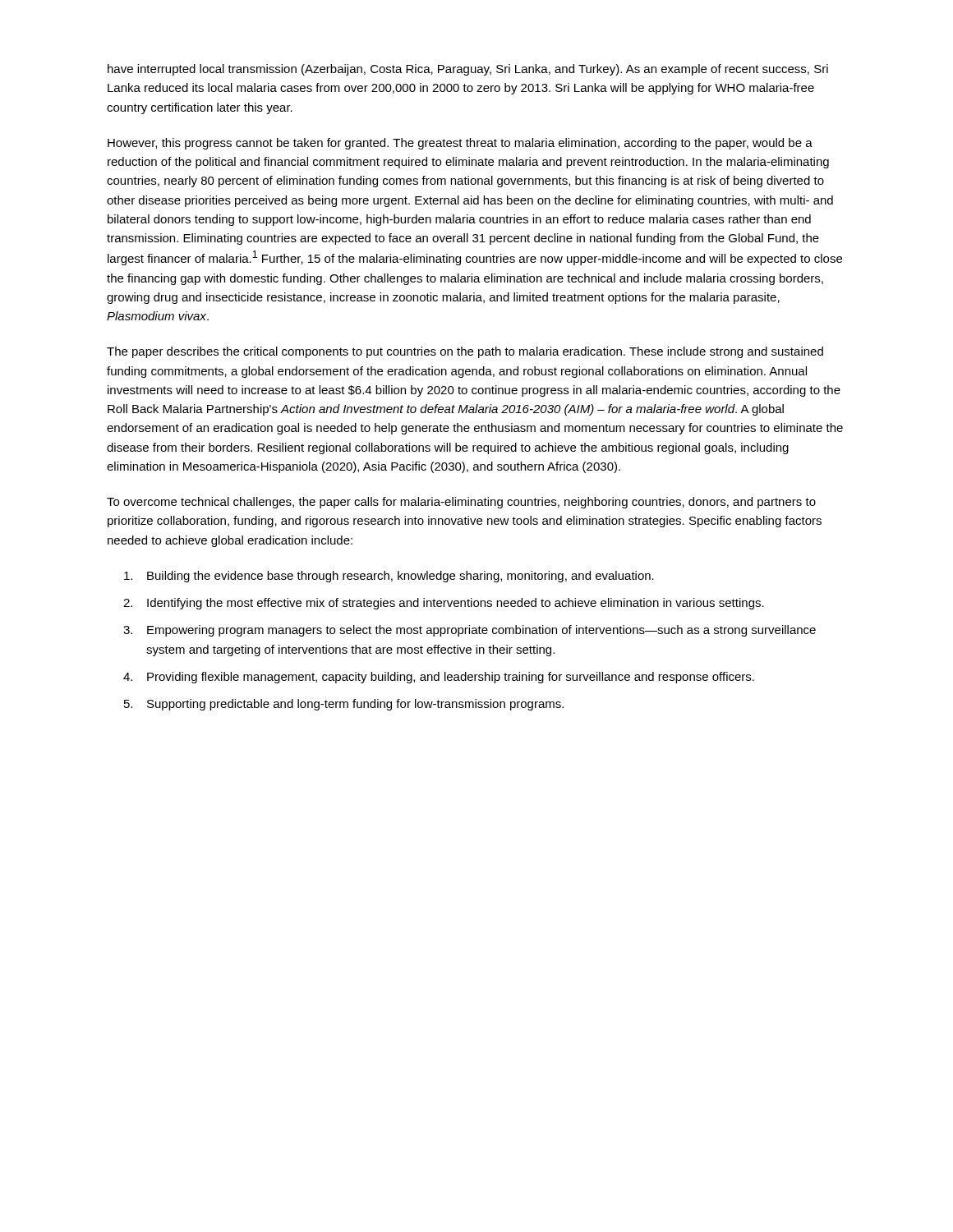Click on the block starting "The paper describes the critical"
Screen dimensions: 1232x953
475,409
